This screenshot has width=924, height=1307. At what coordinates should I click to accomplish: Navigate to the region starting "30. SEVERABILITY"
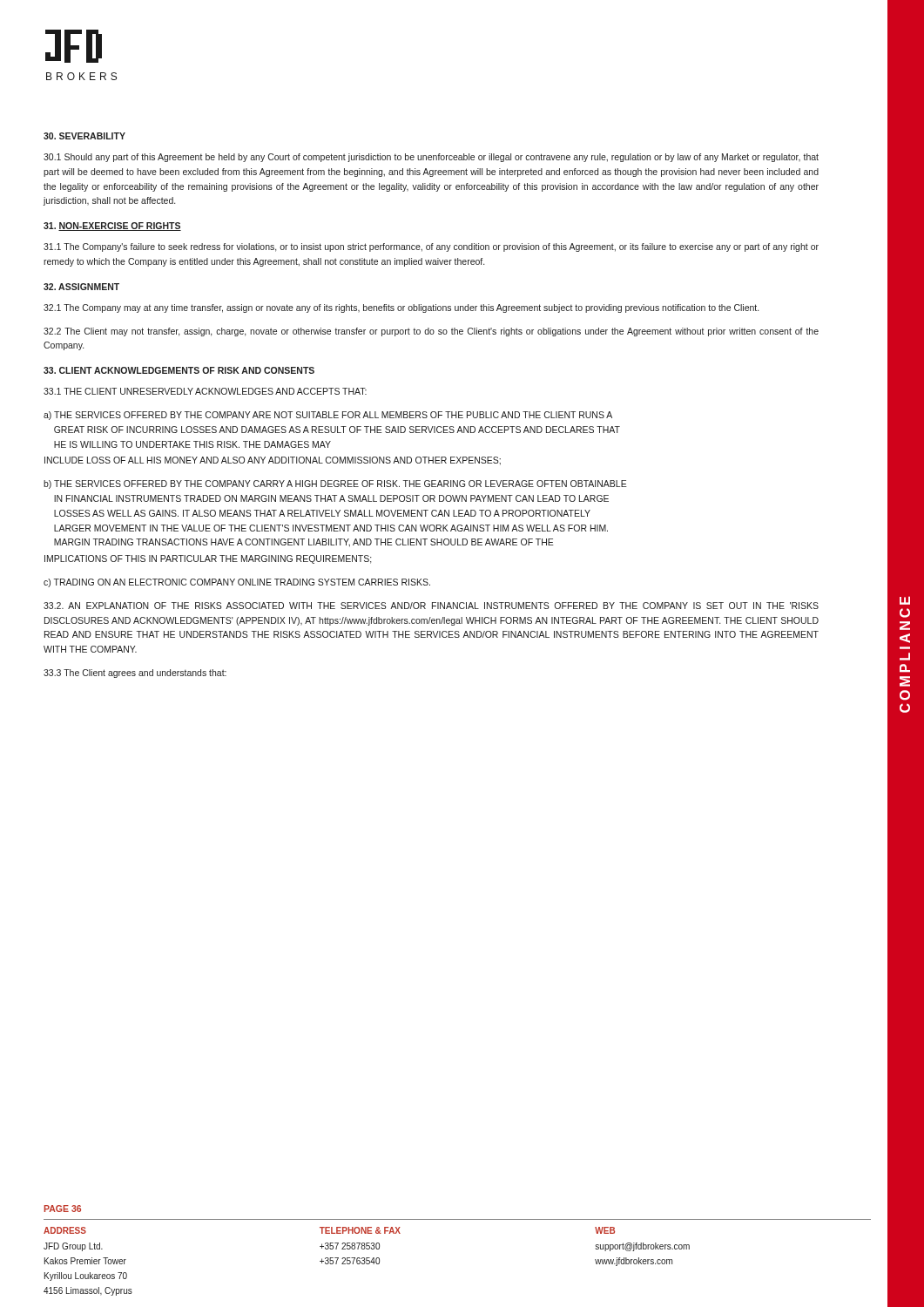[84, 136]
